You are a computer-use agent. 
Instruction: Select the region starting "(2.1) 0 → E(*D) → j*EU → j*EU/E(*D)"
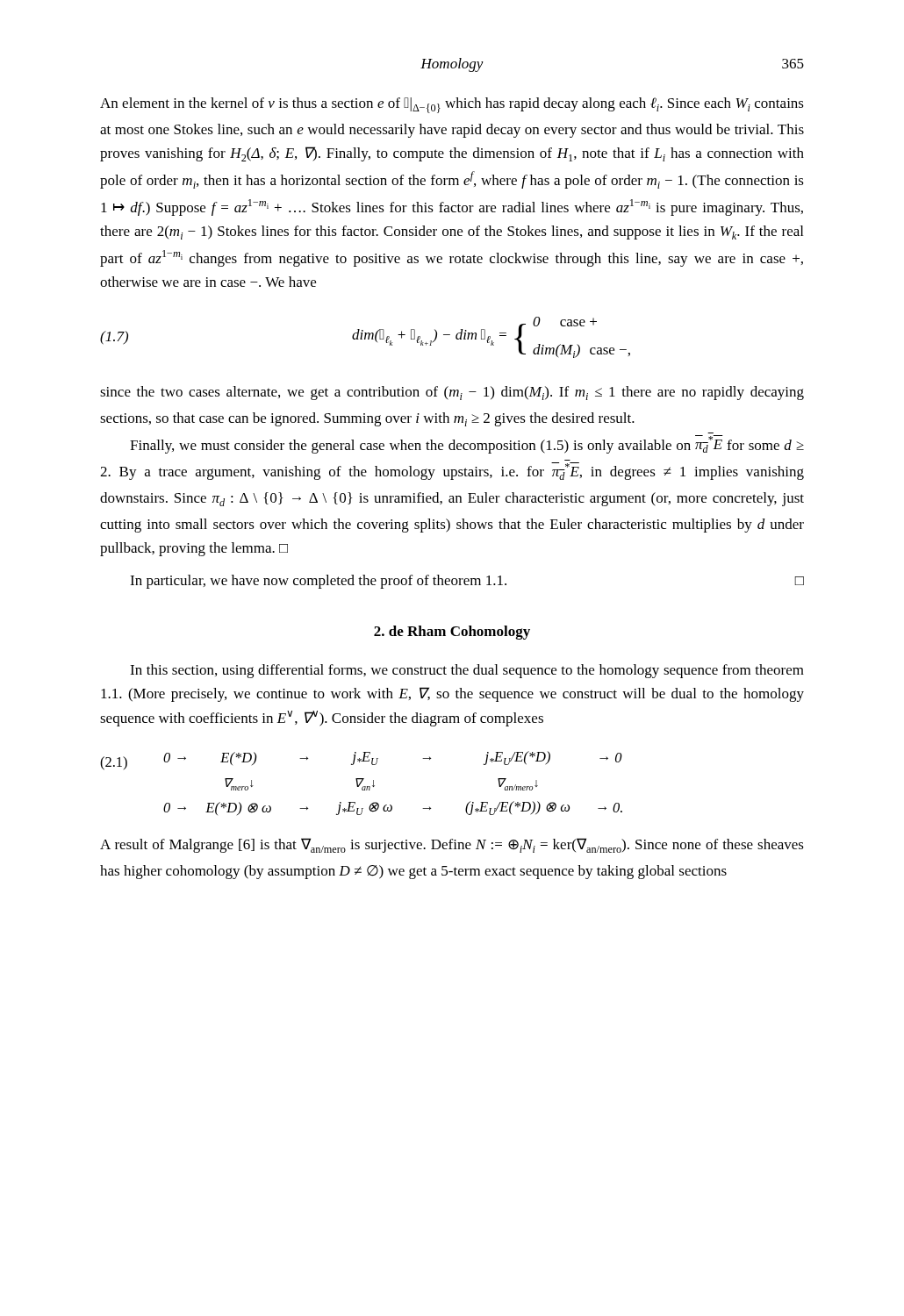[x=361, y=761]
